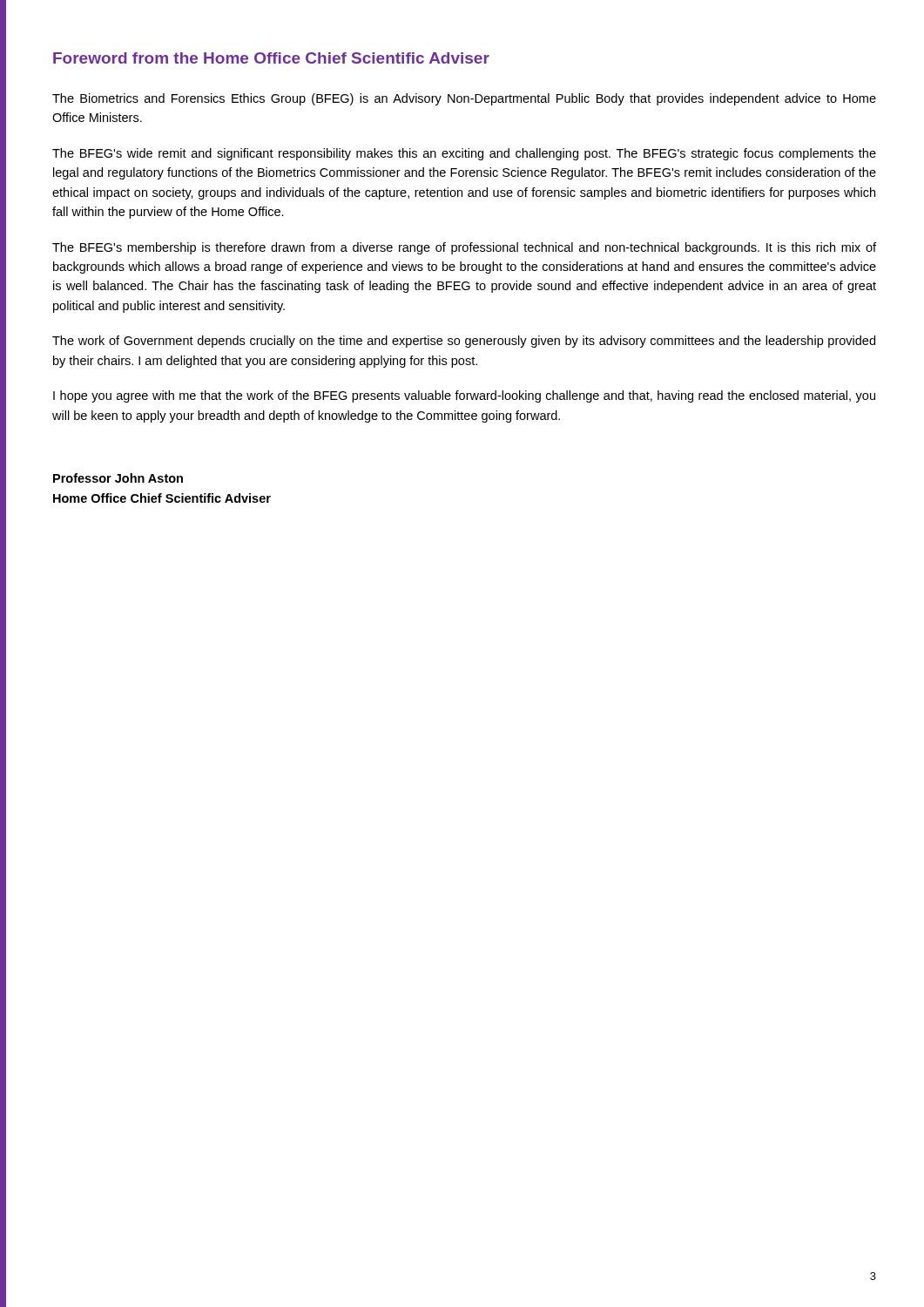Image resolution: width=924 pixels, height=1307 pixels.
Task: Click the passage that begins "Professor John Aston Home Office Chief"
Action: point(118,478)
